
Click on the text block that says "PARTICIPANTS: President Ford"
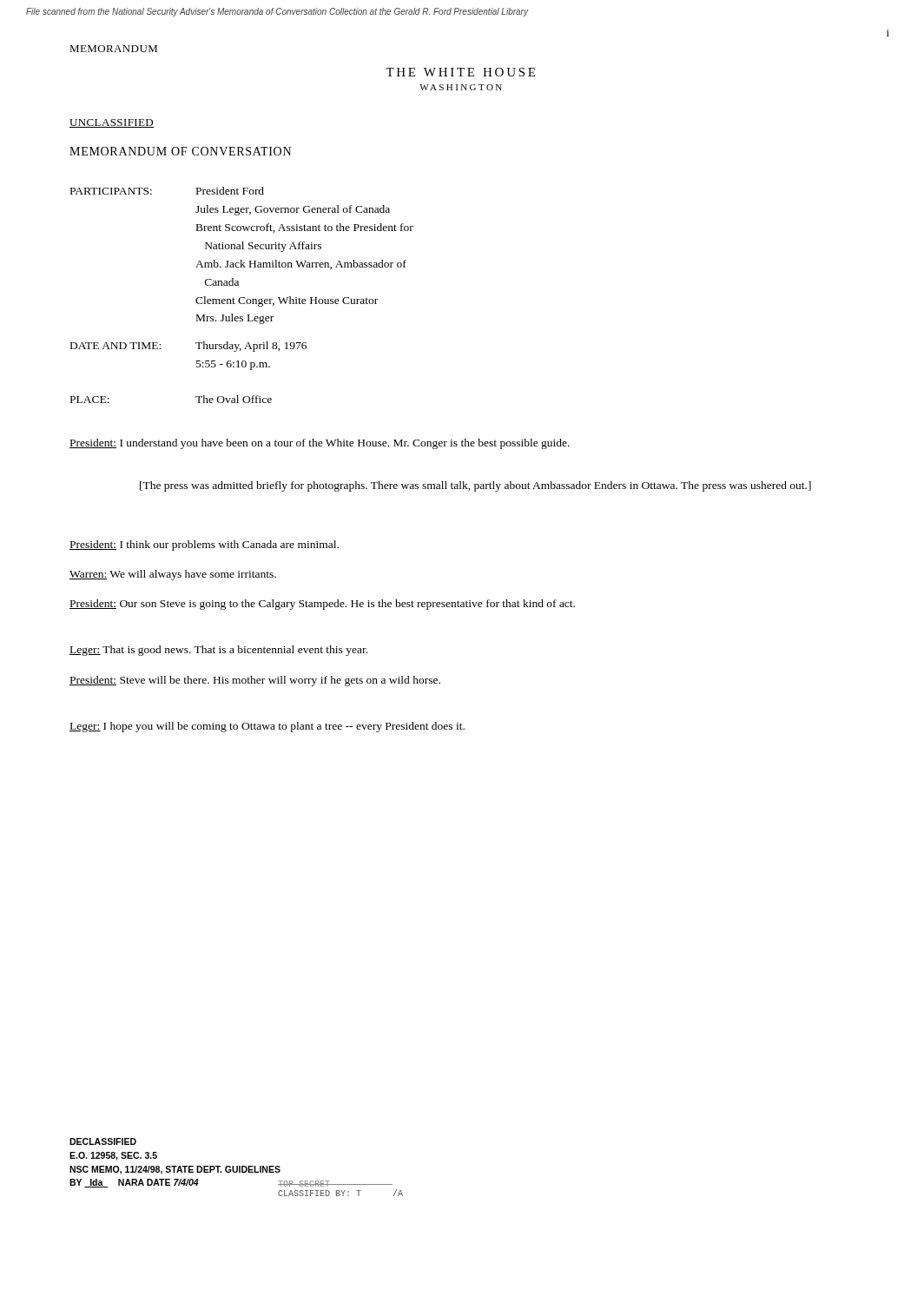click(x=112, y=191)
